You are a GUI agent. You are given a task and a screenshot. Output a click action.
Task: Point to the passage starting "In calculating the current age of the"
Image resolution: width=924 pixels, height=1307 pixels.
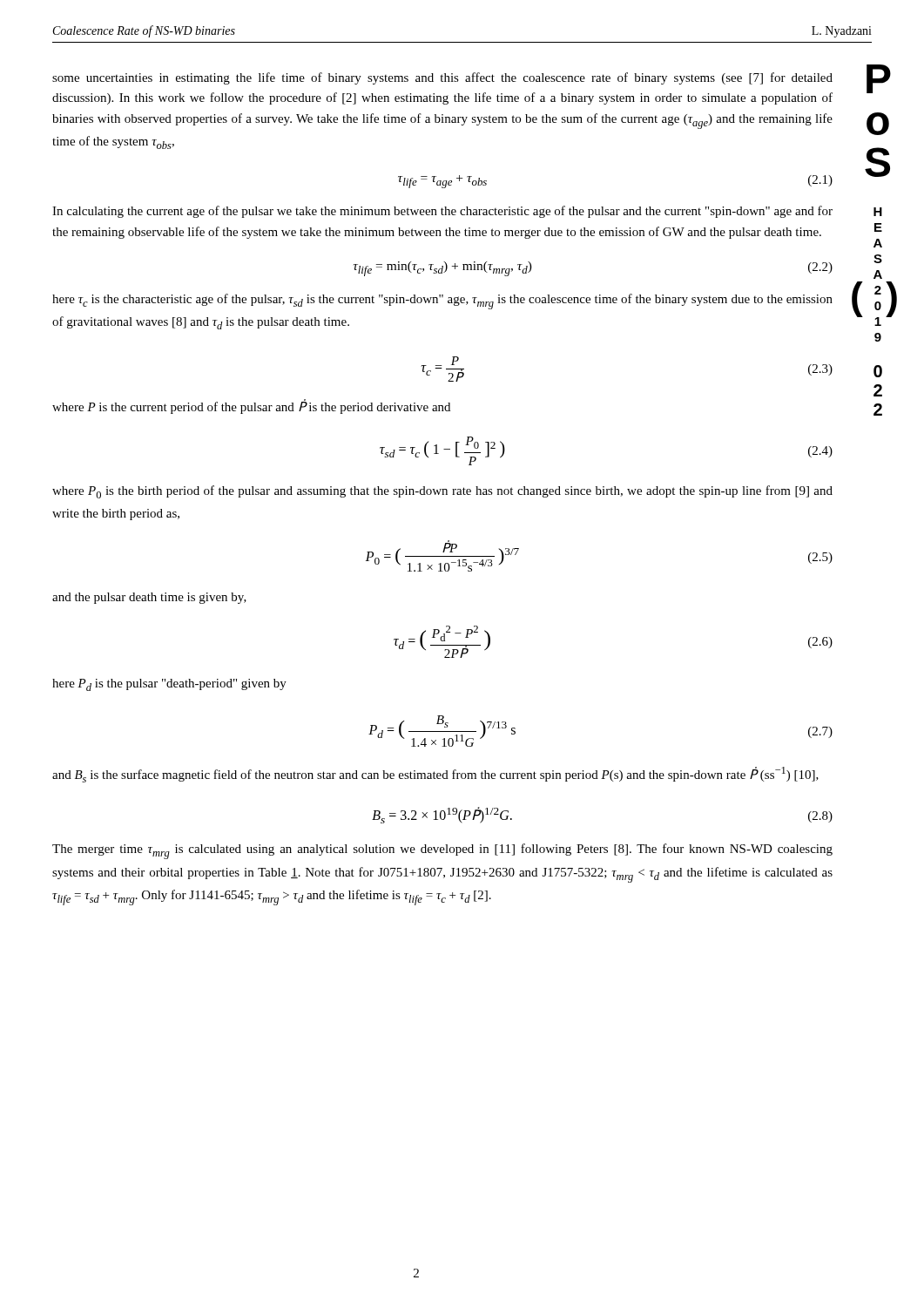pyautogui.click(x=442, y=221)
